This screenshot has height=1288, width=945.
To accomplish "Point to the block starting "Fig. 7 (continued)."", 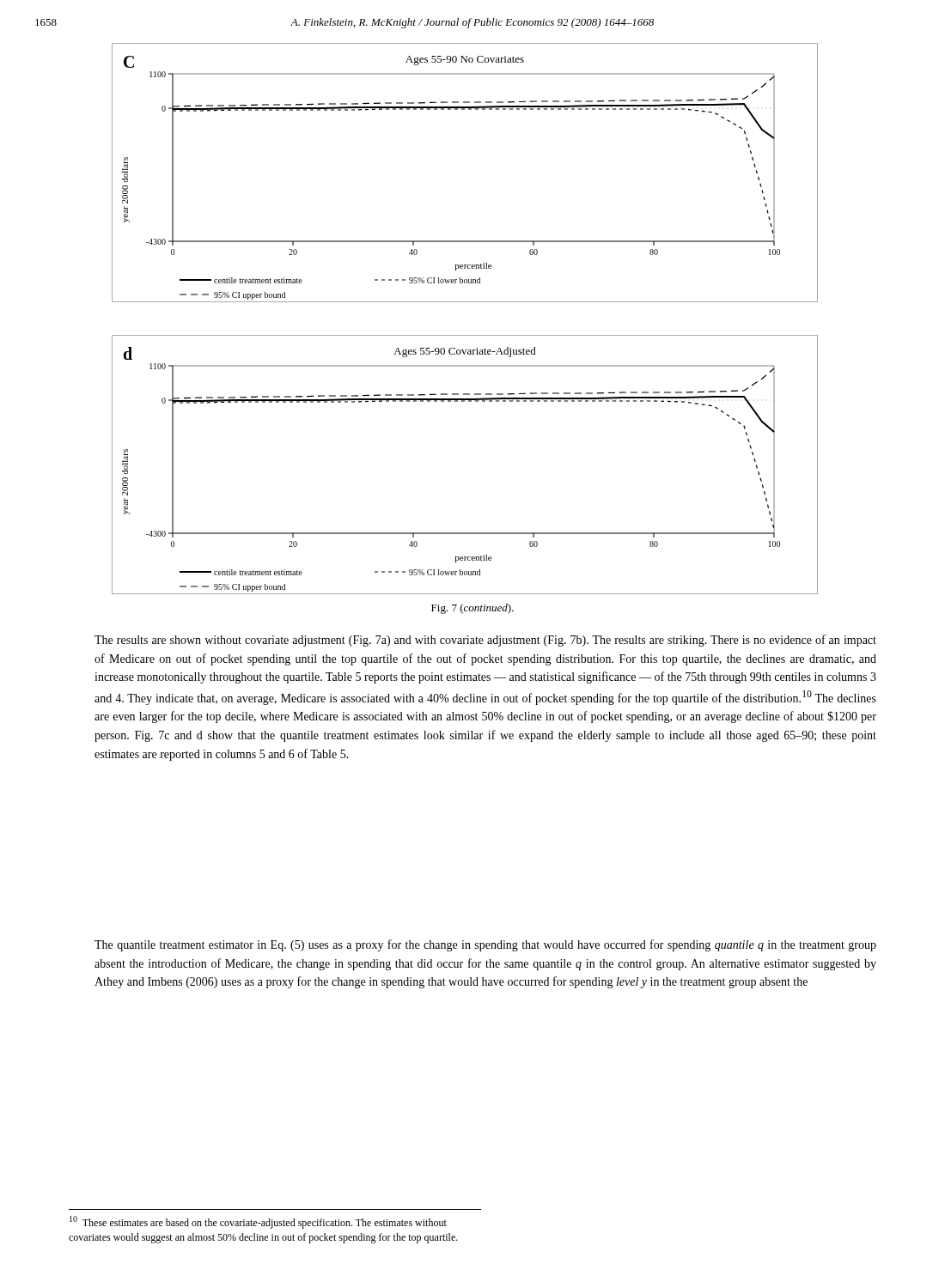I will tap(472, 608).
